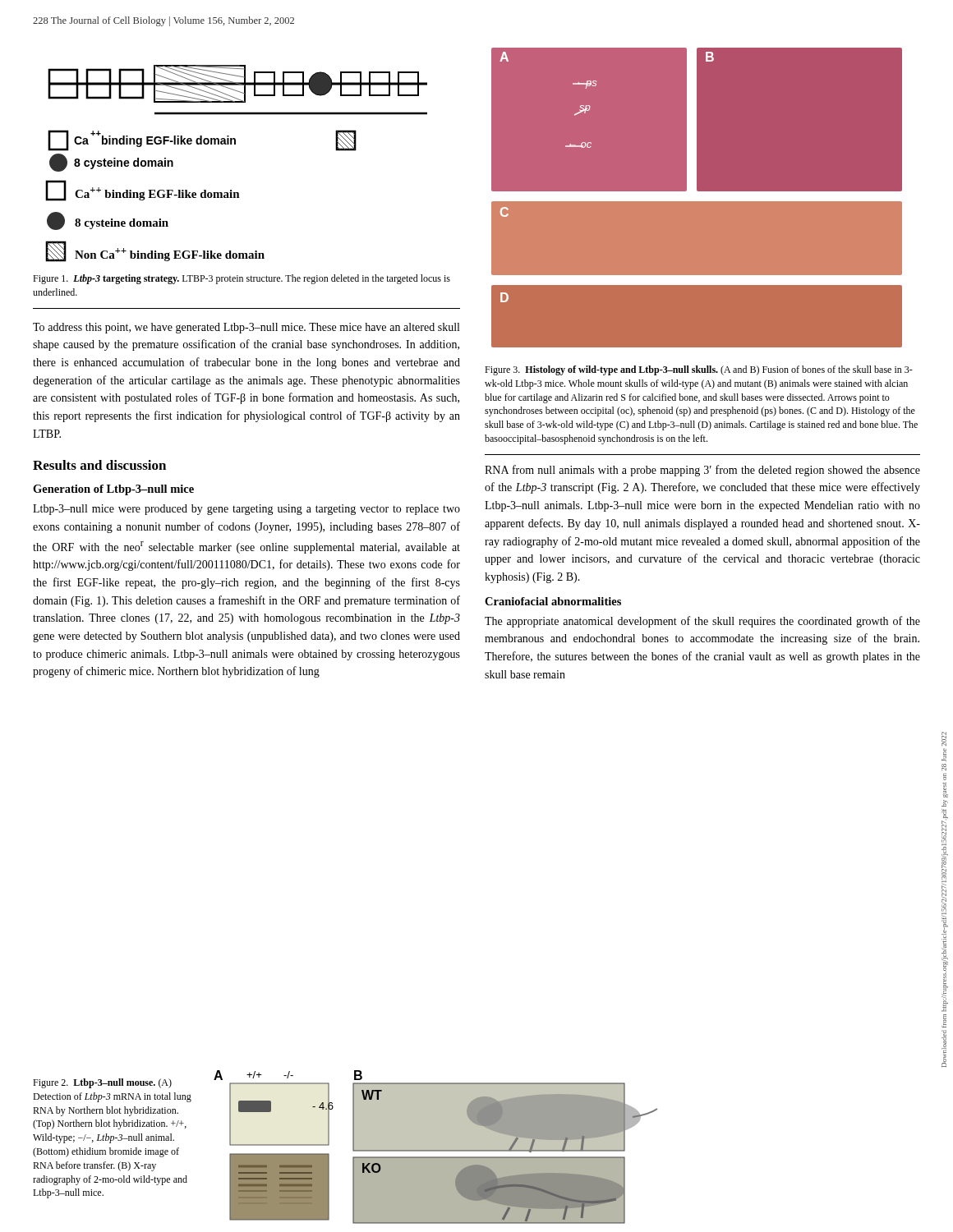Click on the block starting "Figure 1. Ltbp-3 targeting strategy. LTBP-3 protein structure."

click(x=242, y=285)
